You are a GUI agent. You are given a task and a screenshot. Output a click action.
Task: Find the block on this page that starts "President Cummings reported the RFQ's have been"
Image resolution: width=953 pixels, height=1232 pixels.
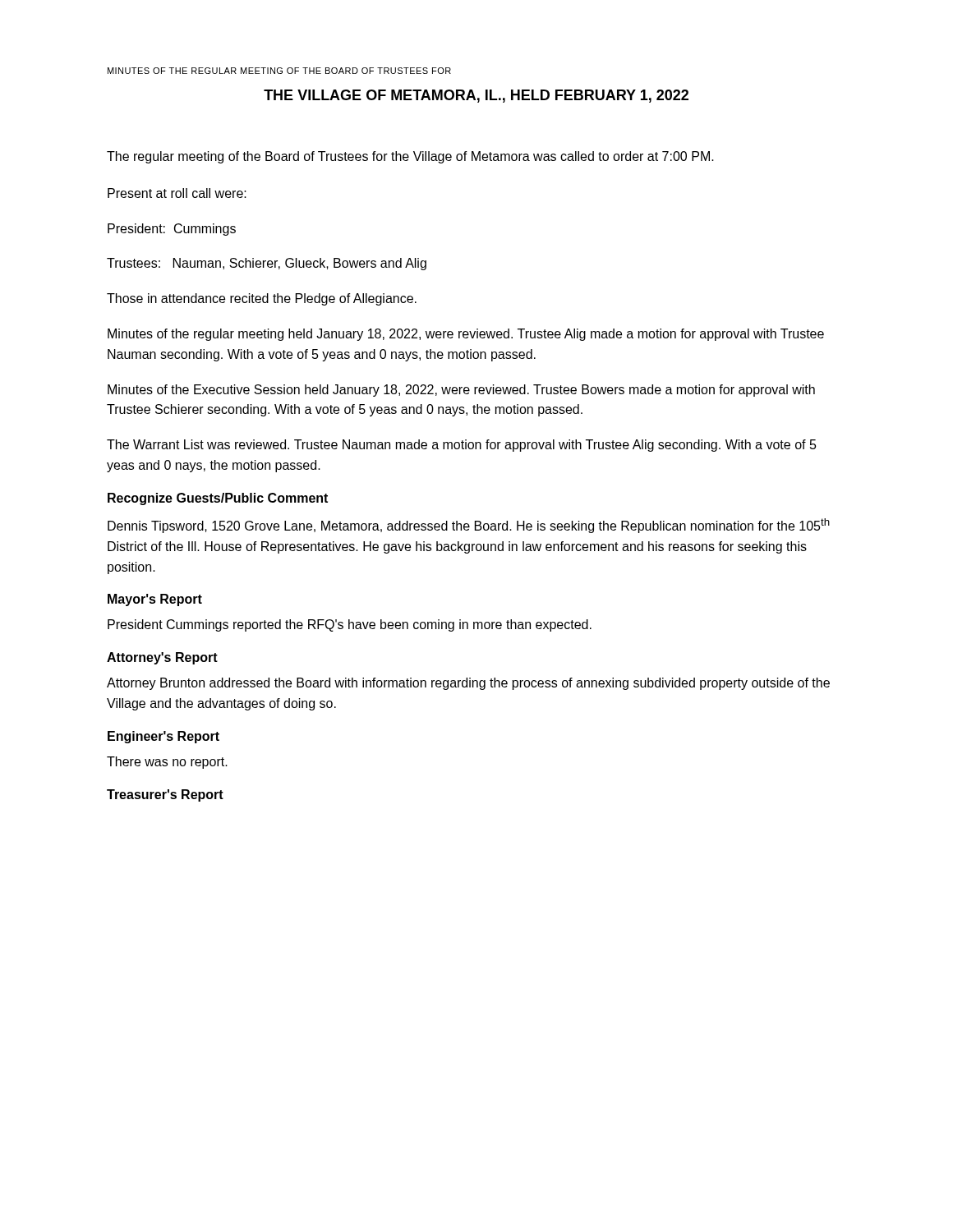[x=350, y=625]
